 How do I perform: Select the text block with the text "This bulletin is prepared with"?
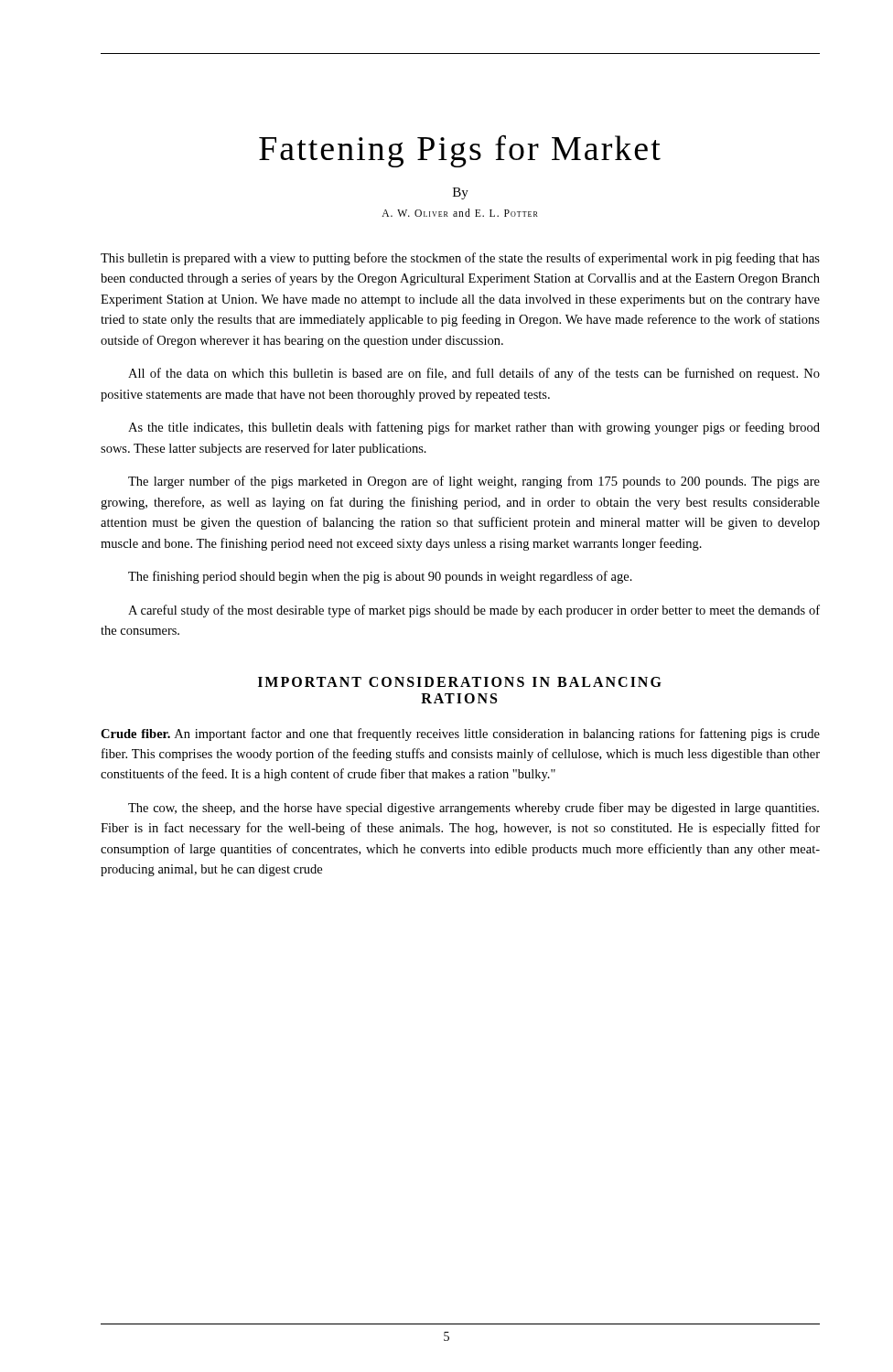coord(460,299)
